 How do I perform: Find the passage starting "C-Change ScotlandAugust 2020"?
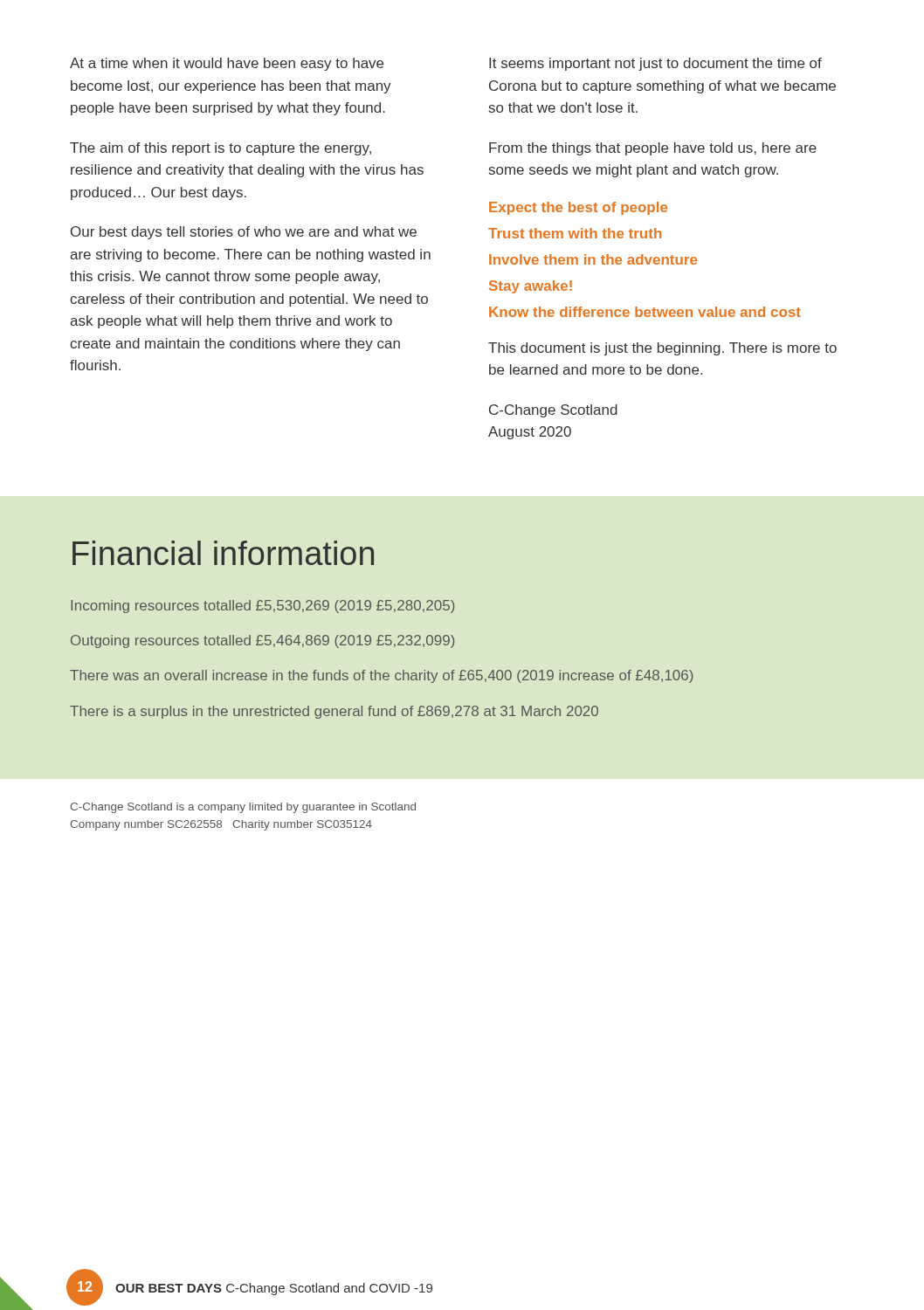(553, 421)
